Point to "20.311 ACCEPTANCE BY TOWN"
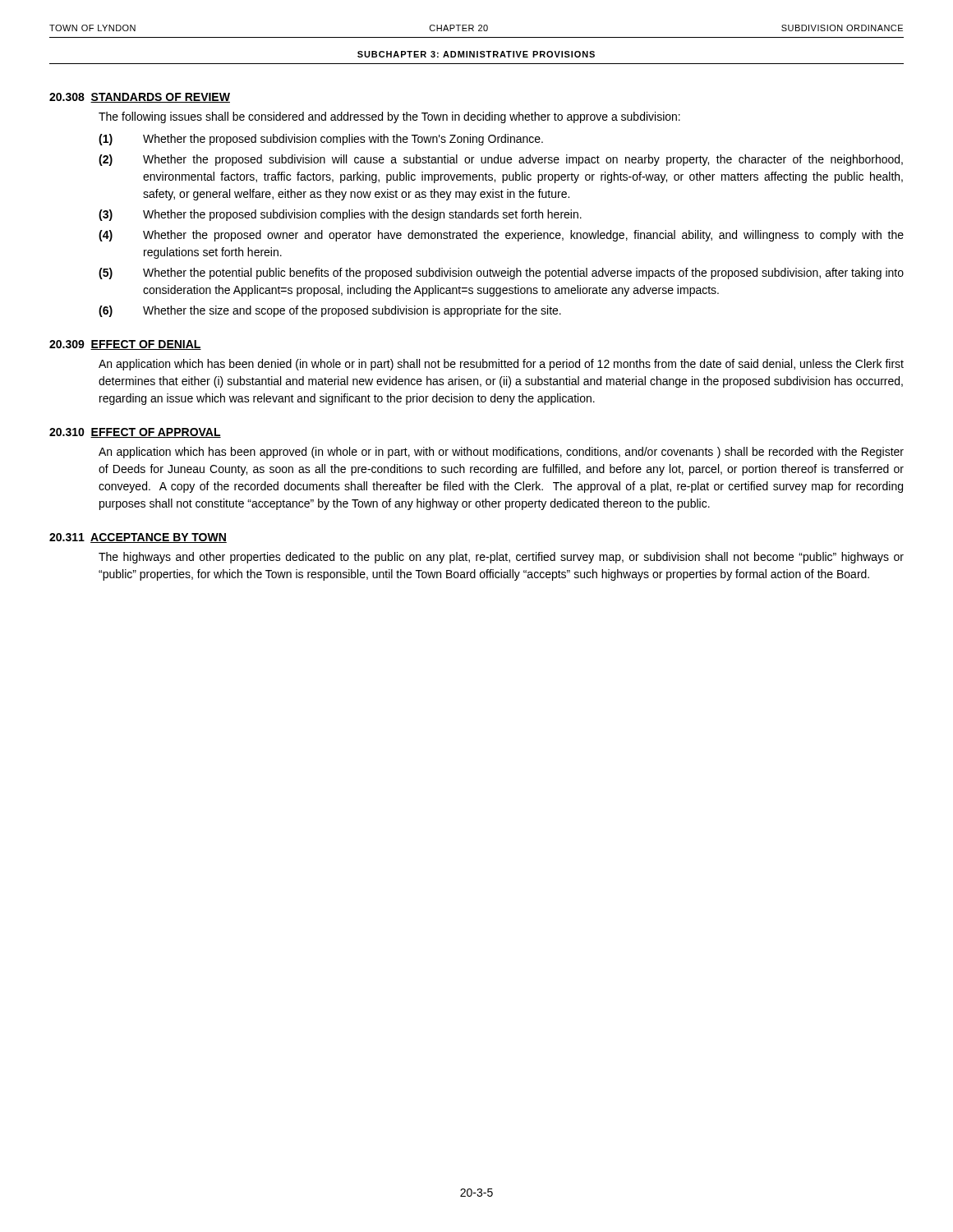The image size is (953, 1232). point(138,537)
